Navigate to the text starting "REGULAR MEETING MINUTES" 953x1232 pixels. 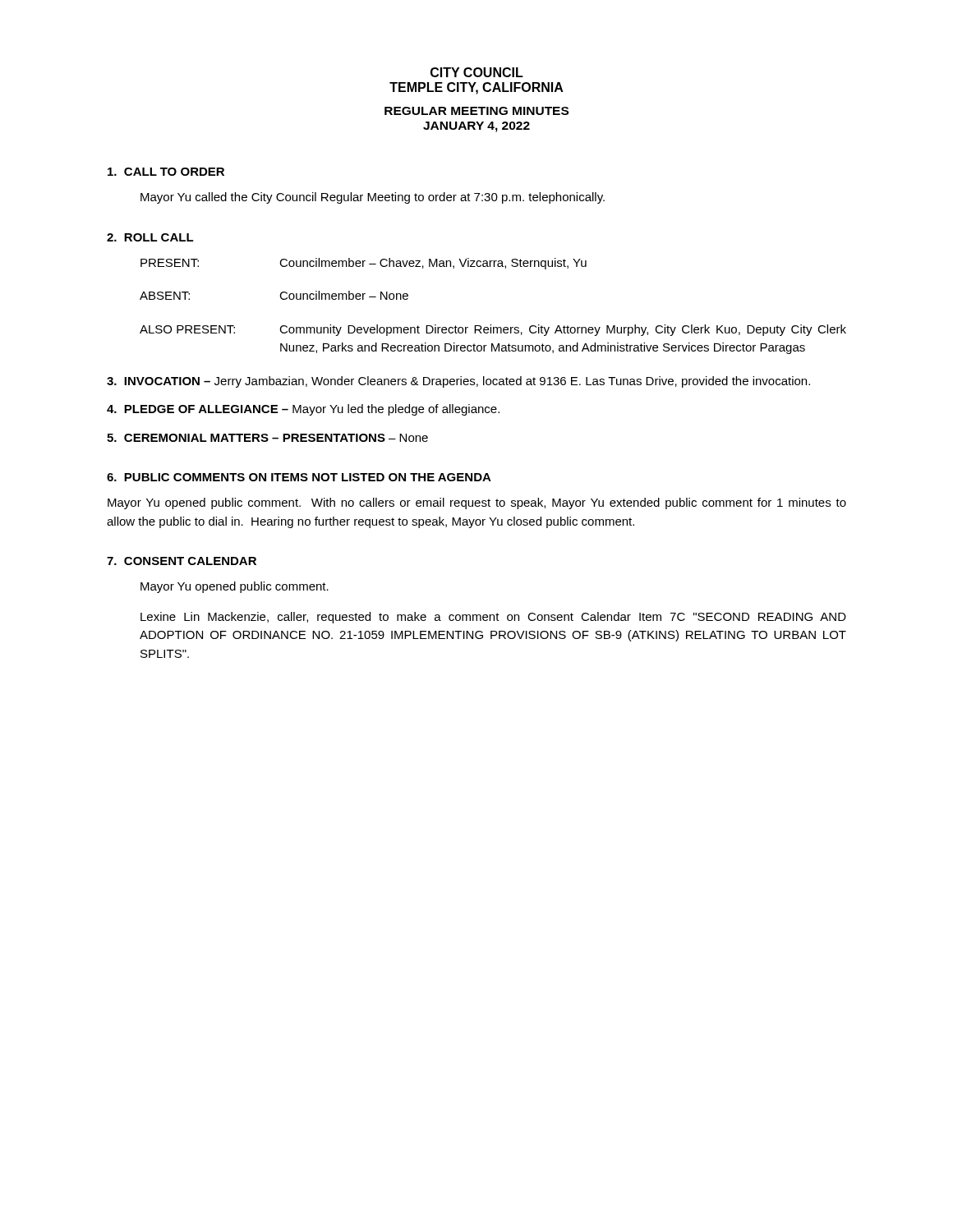click(476, 118)
